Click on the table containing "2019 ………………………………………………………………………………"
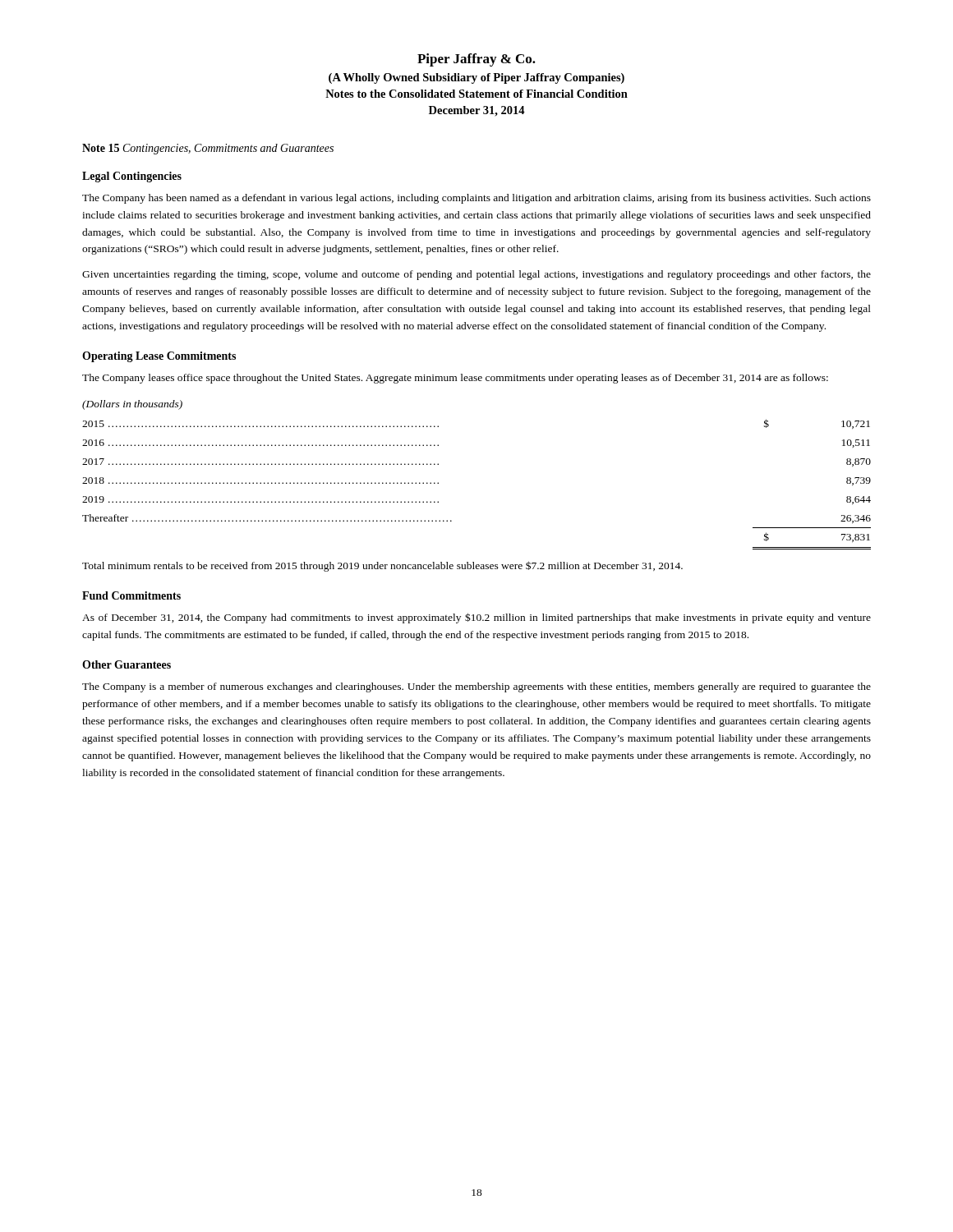 (x=476, y=472)
